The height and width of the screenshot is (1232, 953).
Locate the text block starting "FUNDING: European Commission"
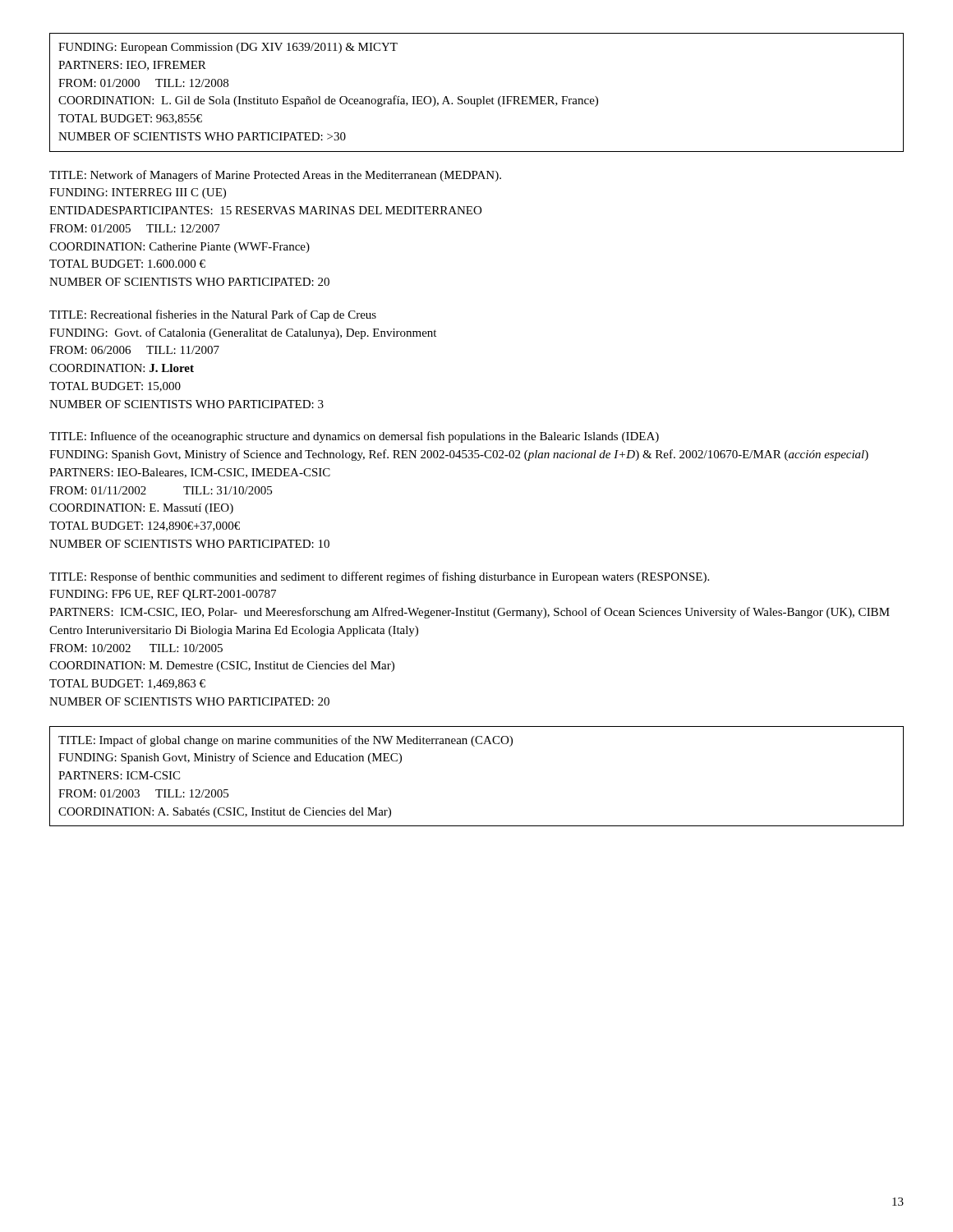pyautogui.click(x=476, y=92)
